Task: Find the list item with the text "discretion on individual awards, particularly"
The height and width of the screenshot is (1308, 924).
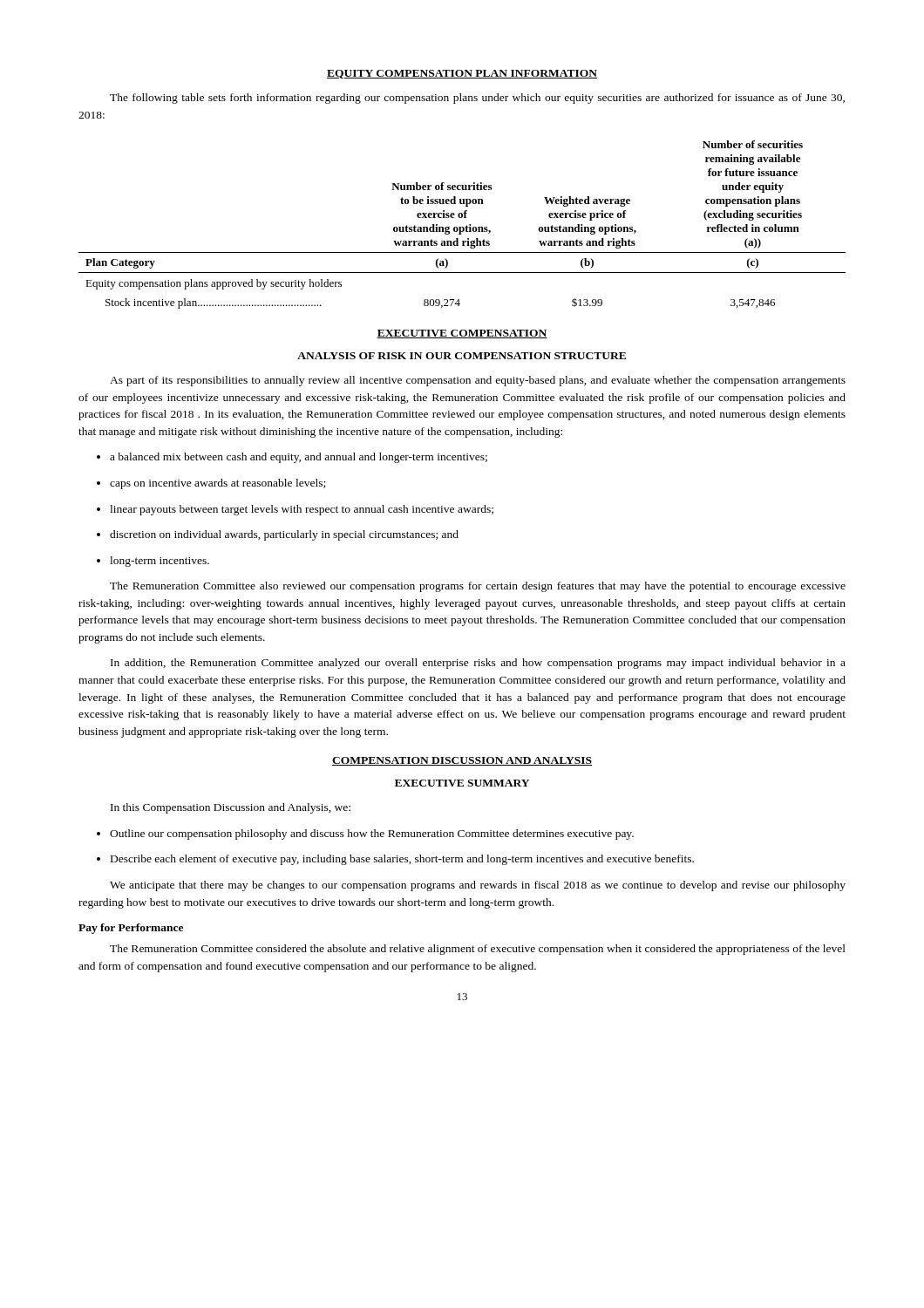Action: 462,534
